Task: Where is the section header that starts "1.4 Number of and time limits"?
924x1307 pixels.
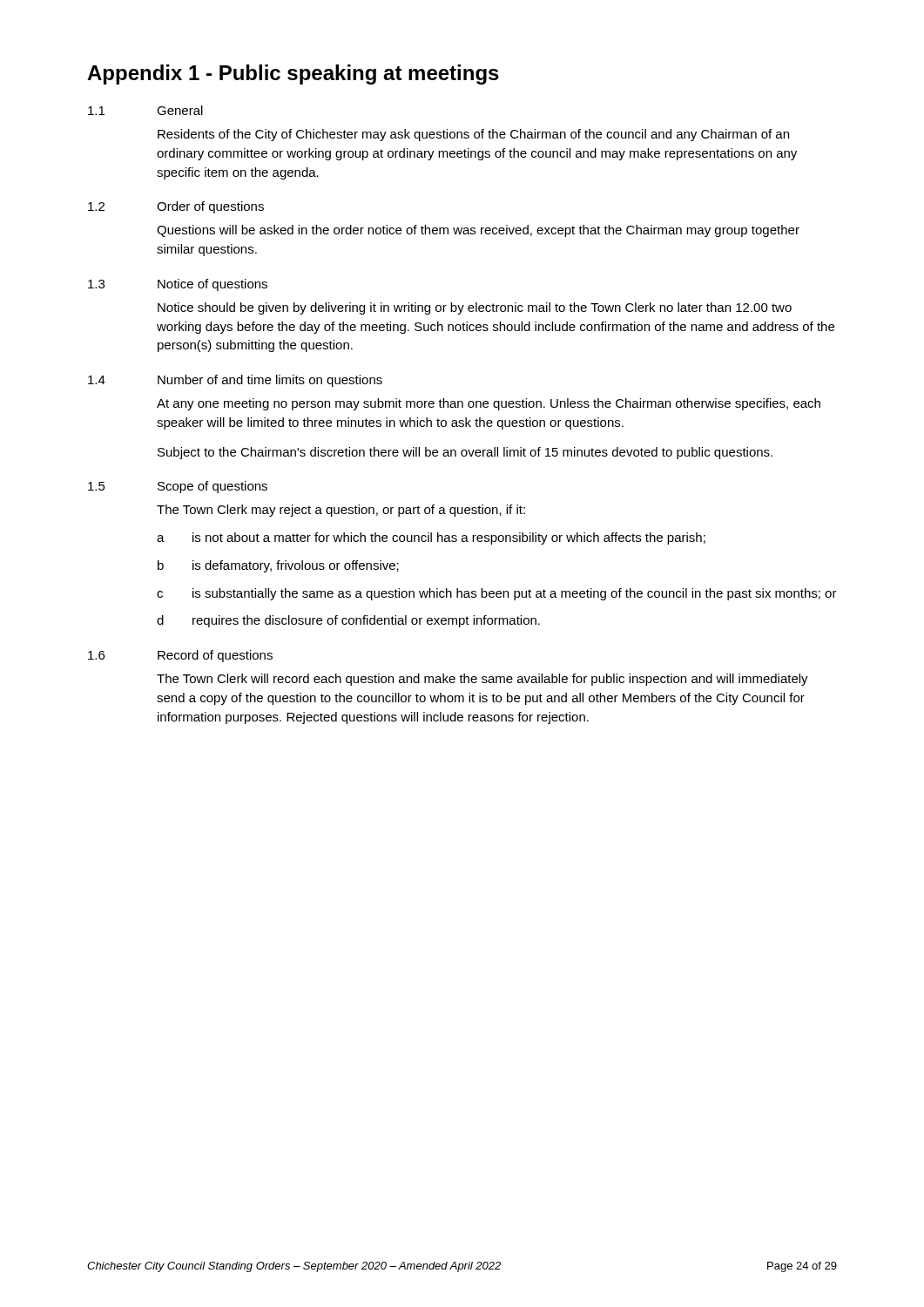Action: pyautogui.click(x=235, y=381)
